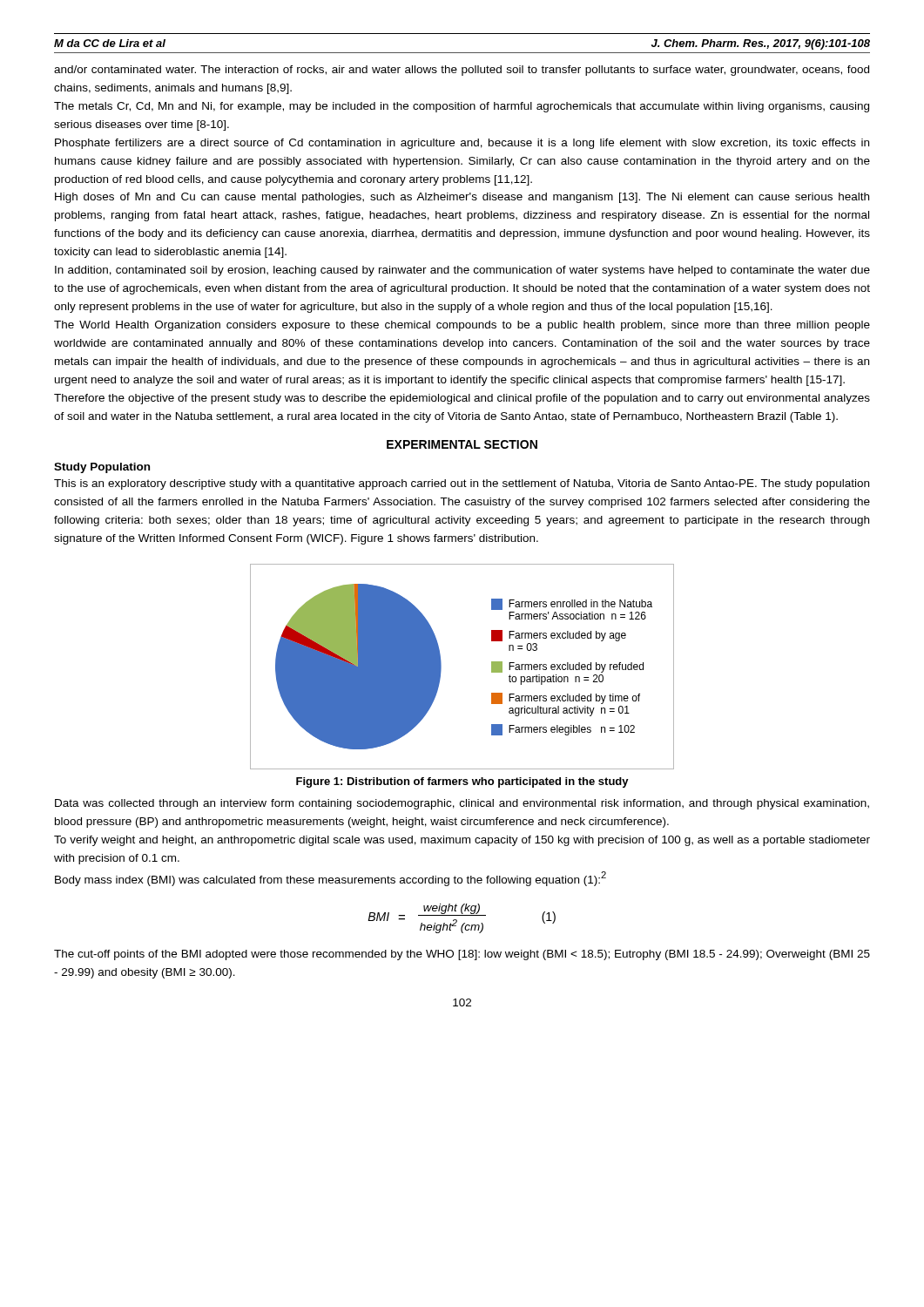Point to the block beginning "Phosphate fertilizers are a"

462,160
